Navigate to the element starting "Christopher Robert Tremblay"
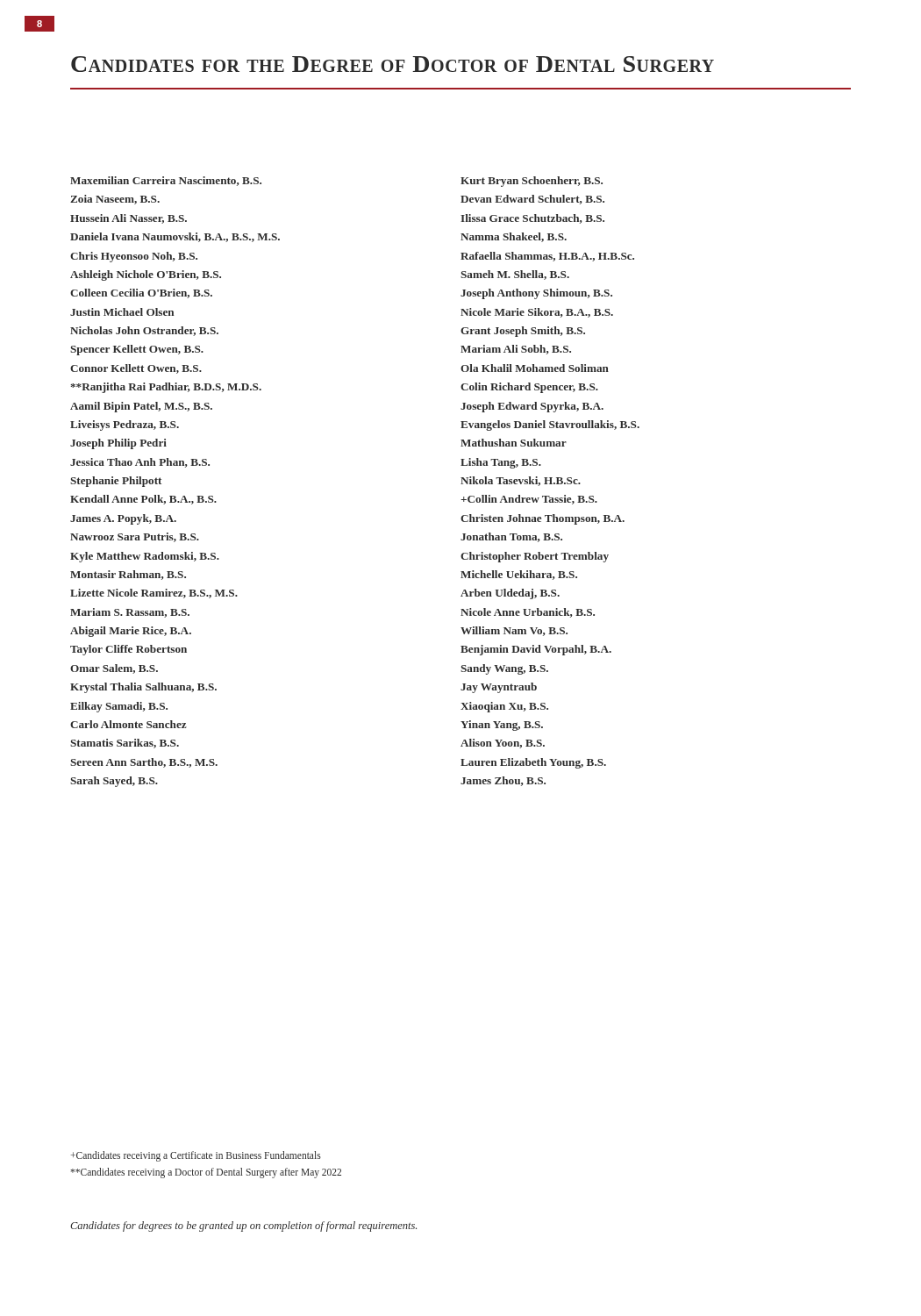 point(535,555)
